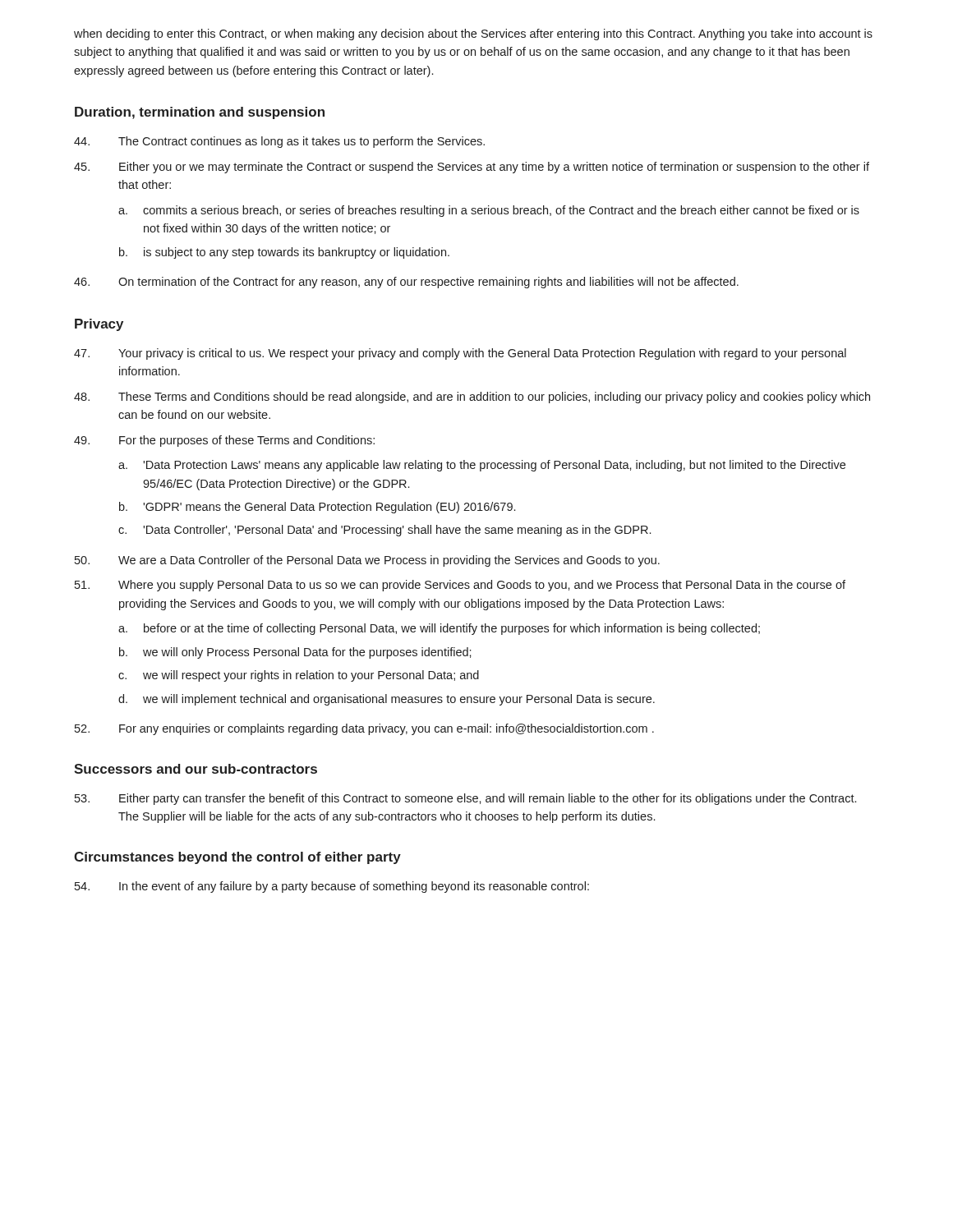
Task: Select the block starting "44. The Contract continues as"
Action: click(x=476, y=142)
